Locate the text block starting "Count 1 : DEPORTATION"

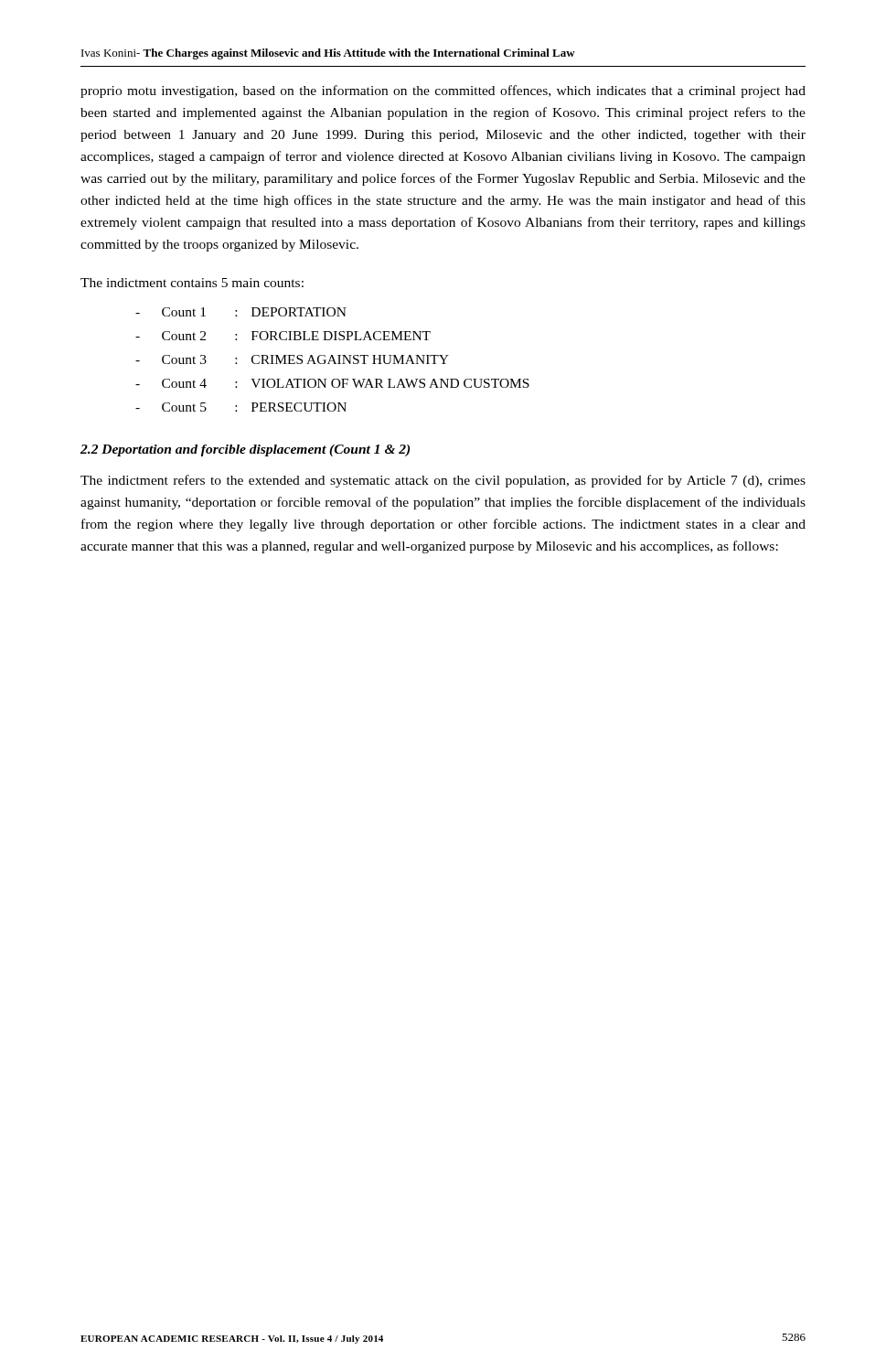coord(241,312)
